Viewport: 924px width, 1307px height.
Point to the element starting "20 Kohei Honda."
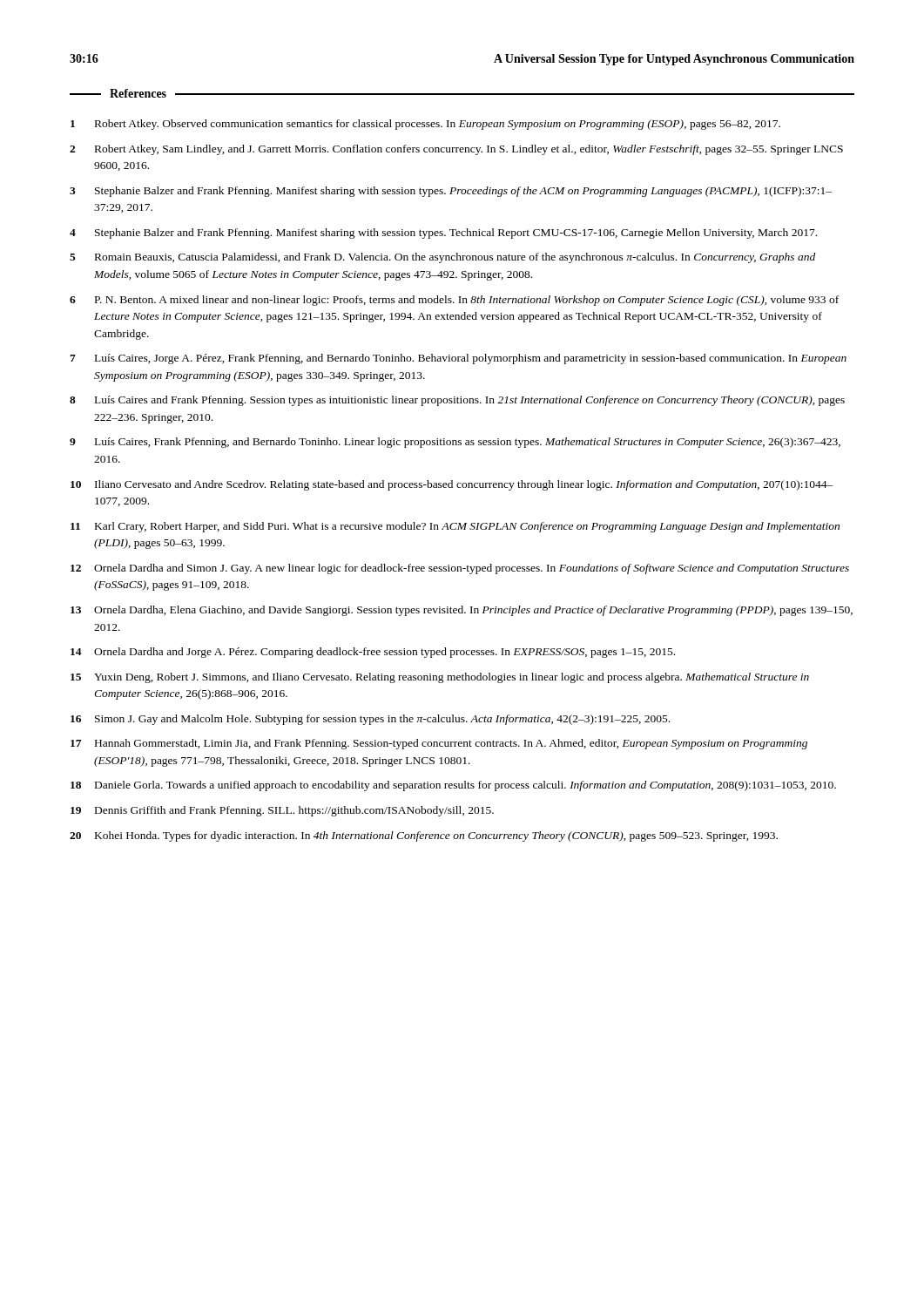(462, 835)
